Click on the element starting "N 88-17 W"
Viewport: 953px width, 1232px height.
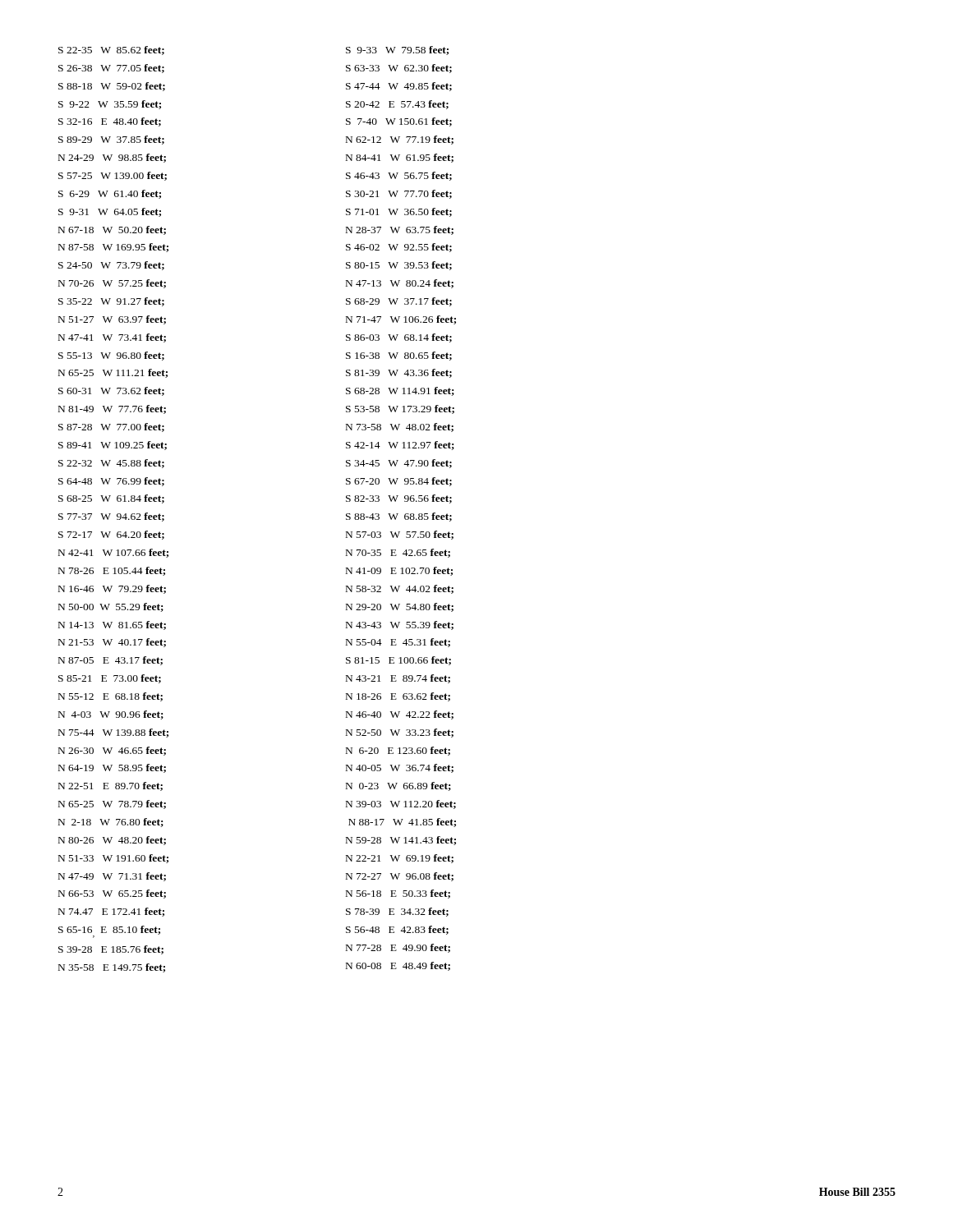coord(401,822)
